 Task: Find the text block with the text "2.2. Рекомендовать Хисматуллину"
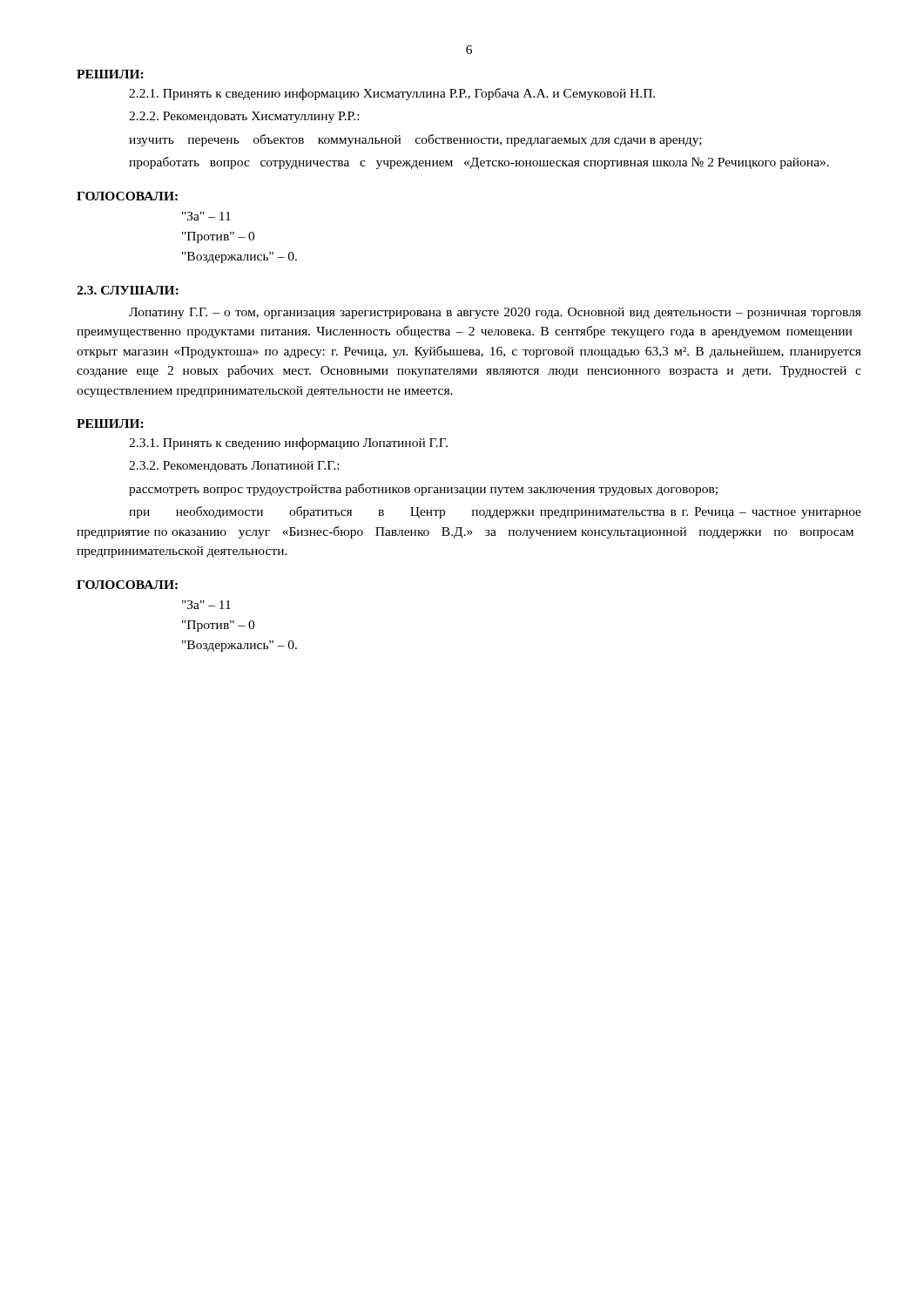point(244,116)
